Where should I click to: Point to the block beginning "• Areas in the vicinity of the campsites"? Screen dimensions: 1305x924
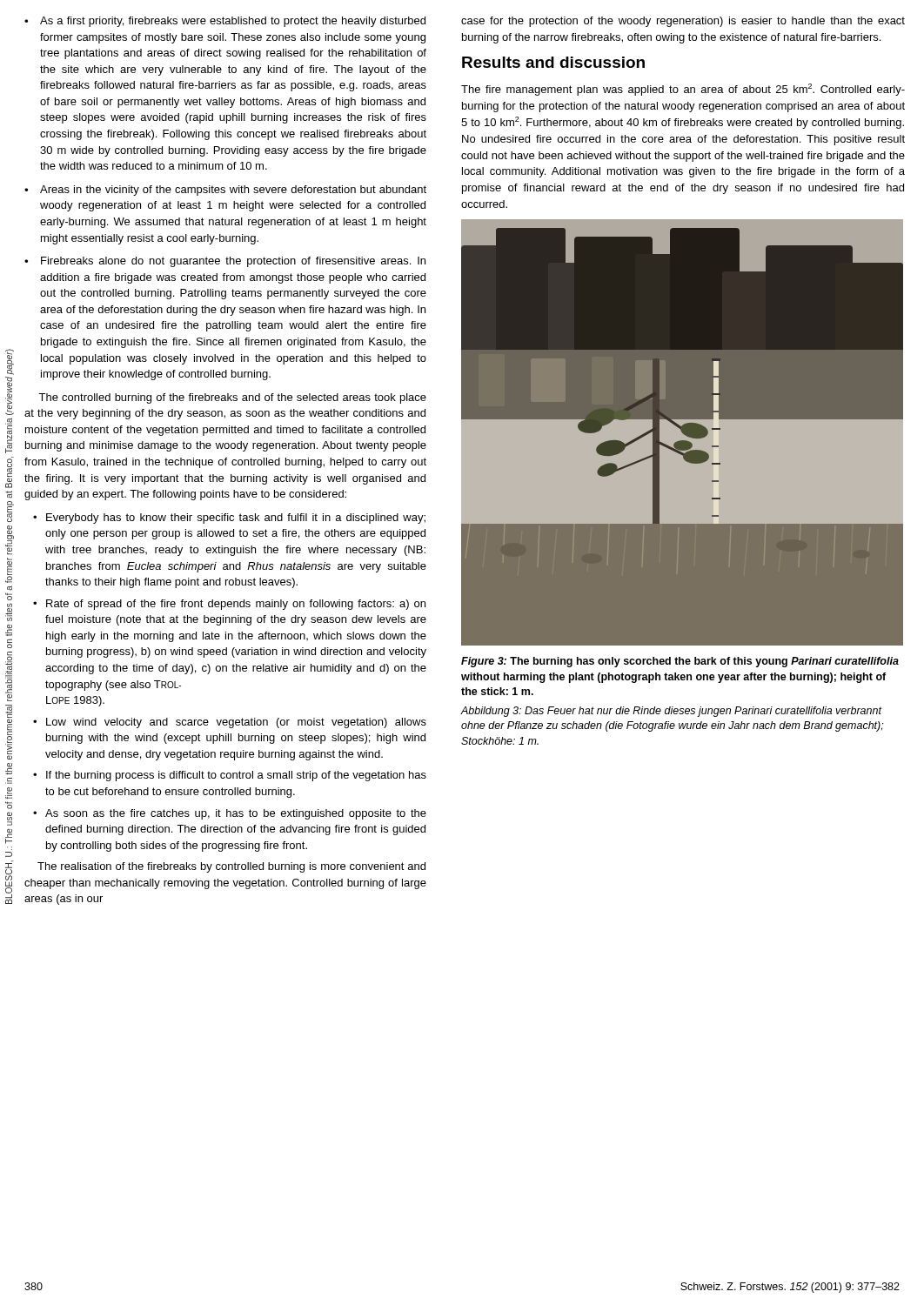coord(225,214)
